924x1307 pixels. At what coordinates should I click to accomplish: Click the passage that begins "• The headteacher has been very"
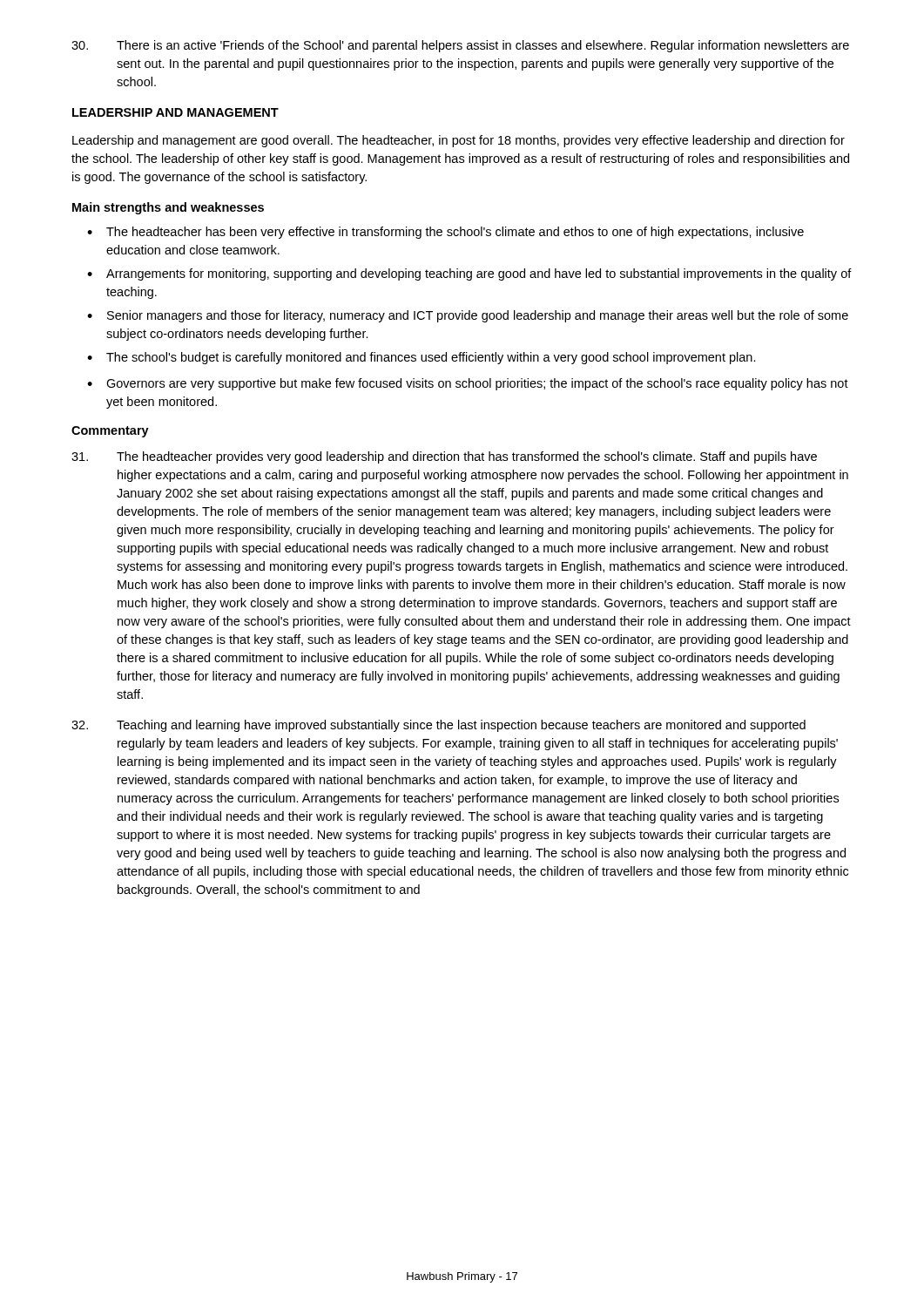(x=470, y=241)
